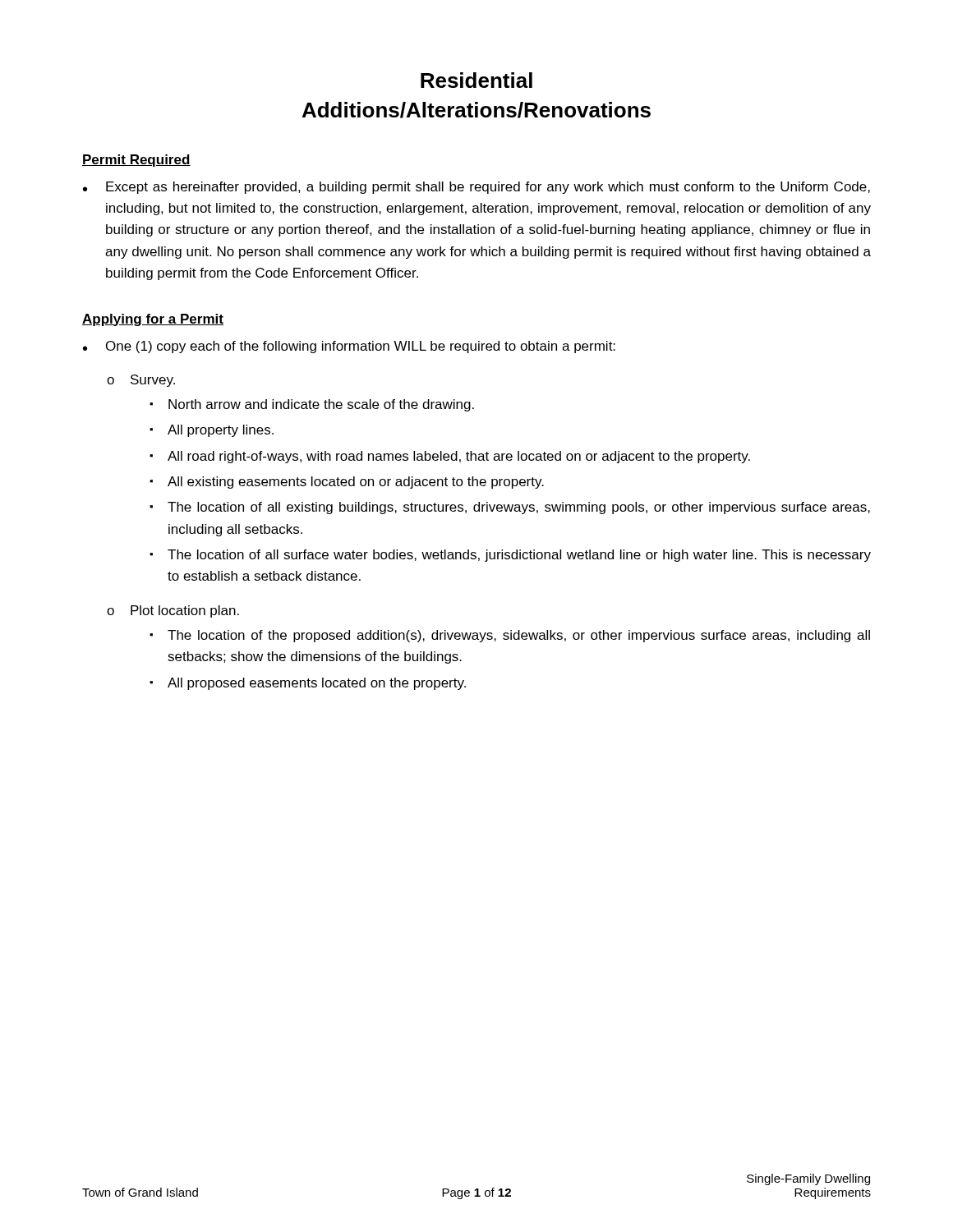Image resolution: width=953 pixels, height=1232 pixels.
Task: Select the text block starting "▪ All property lines."
Action: (x=212, y=431)
